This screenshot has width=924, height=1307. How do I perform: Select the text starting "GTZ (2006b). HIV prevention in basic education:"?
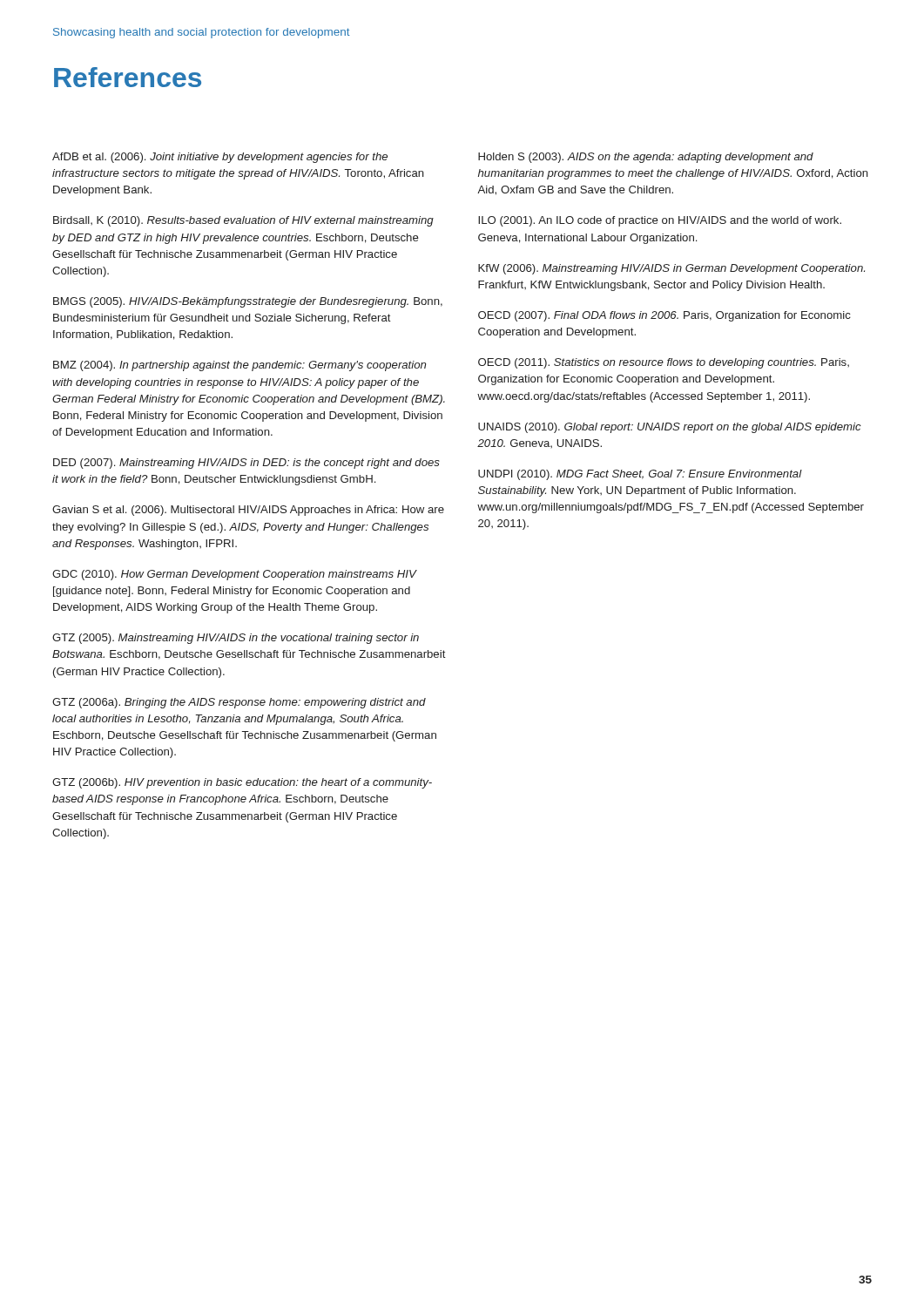click(242, 807)
